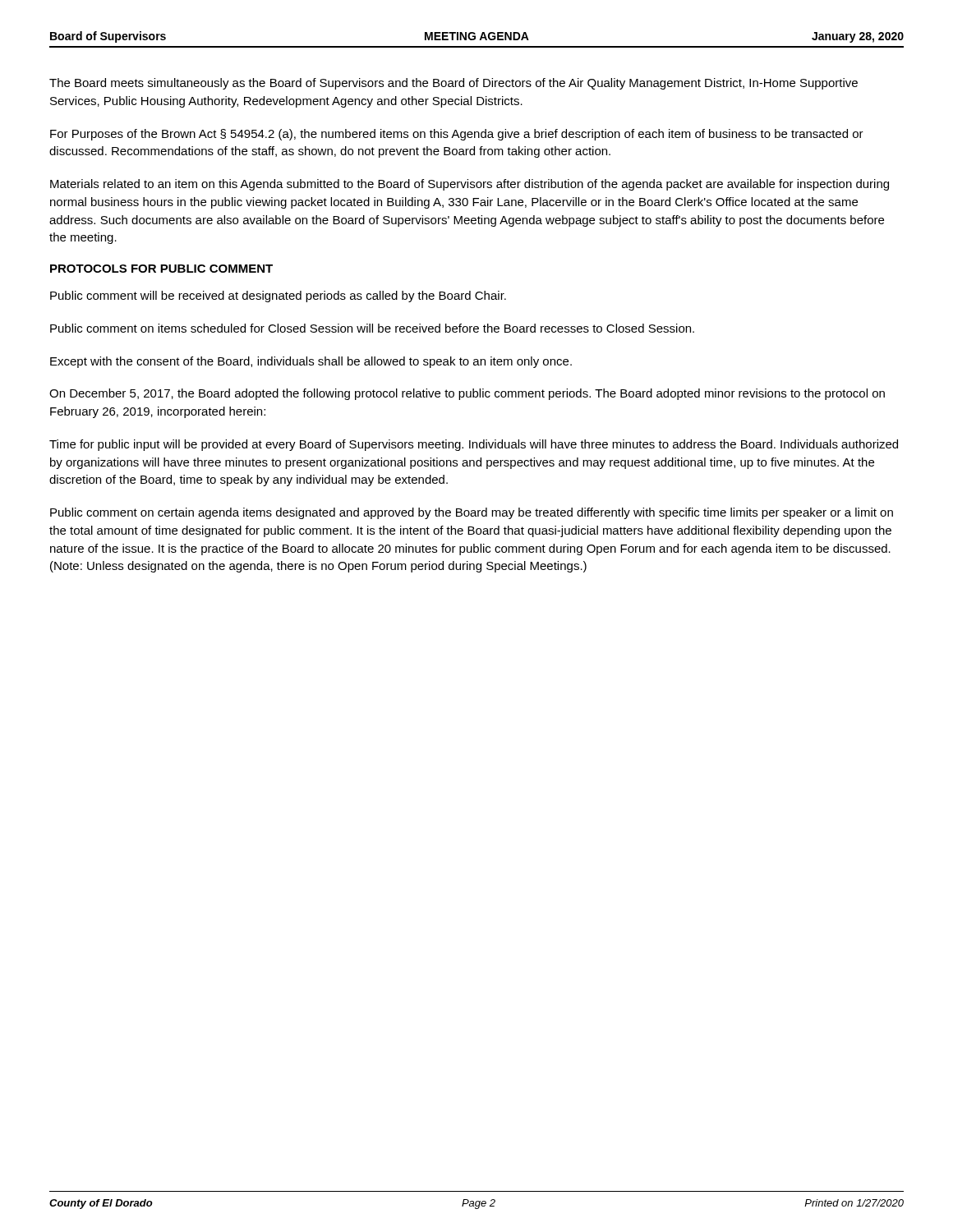Select the block starting "The Board meets simultaneously as"
Viewport: 953px width, 1232px height.
click(x=454, y=91)
